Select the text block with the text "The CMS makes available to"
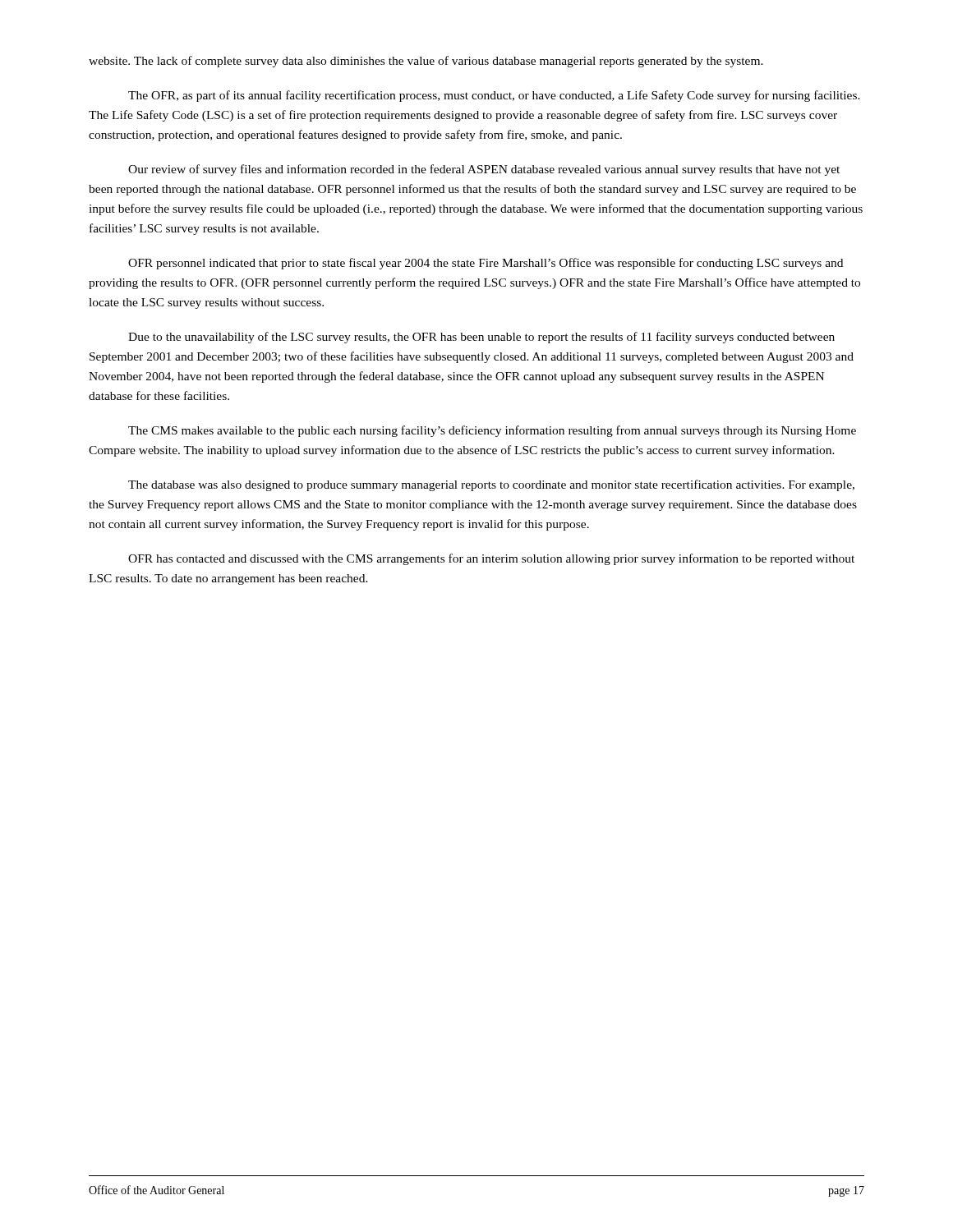The image size is (953, 1232). (x=472, y=440)
